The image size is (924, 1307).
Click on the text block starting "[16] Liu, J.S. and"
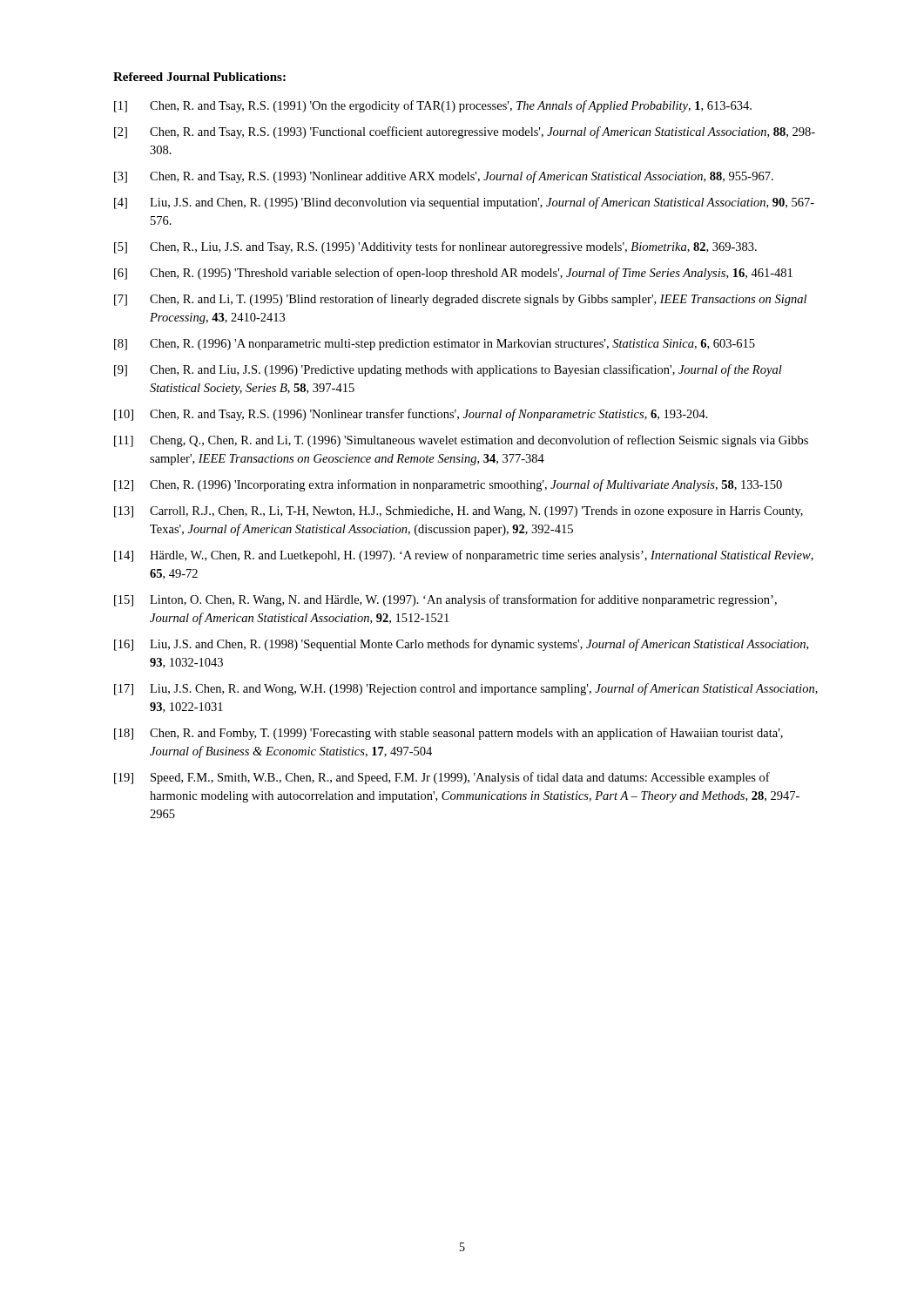tap(466, 654)
